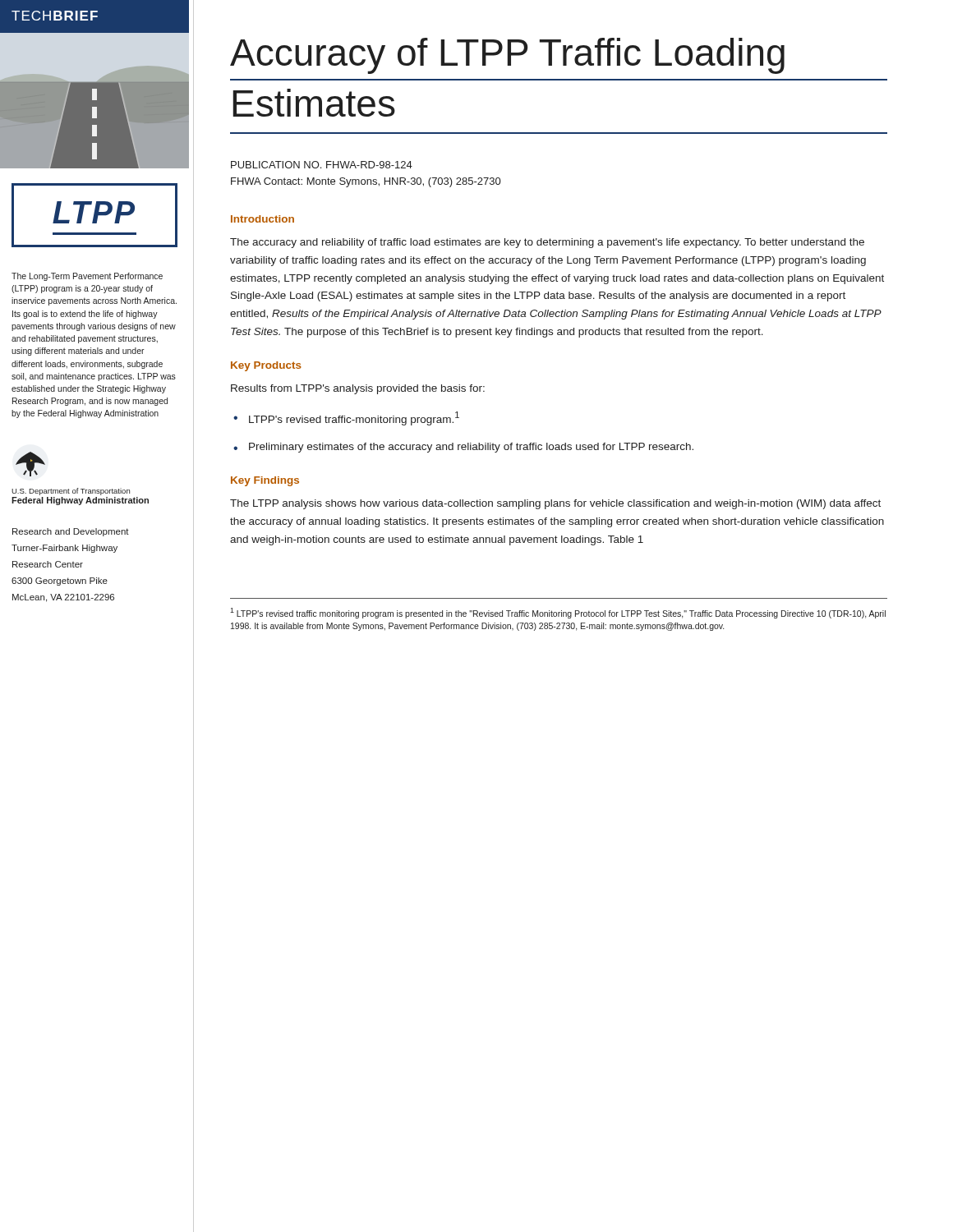Viewport: 953px width, 1232px height.
Task: Select the text block containing "The Long-Term Pavement Performance (LTPP) program"
Action: [94, 345]
